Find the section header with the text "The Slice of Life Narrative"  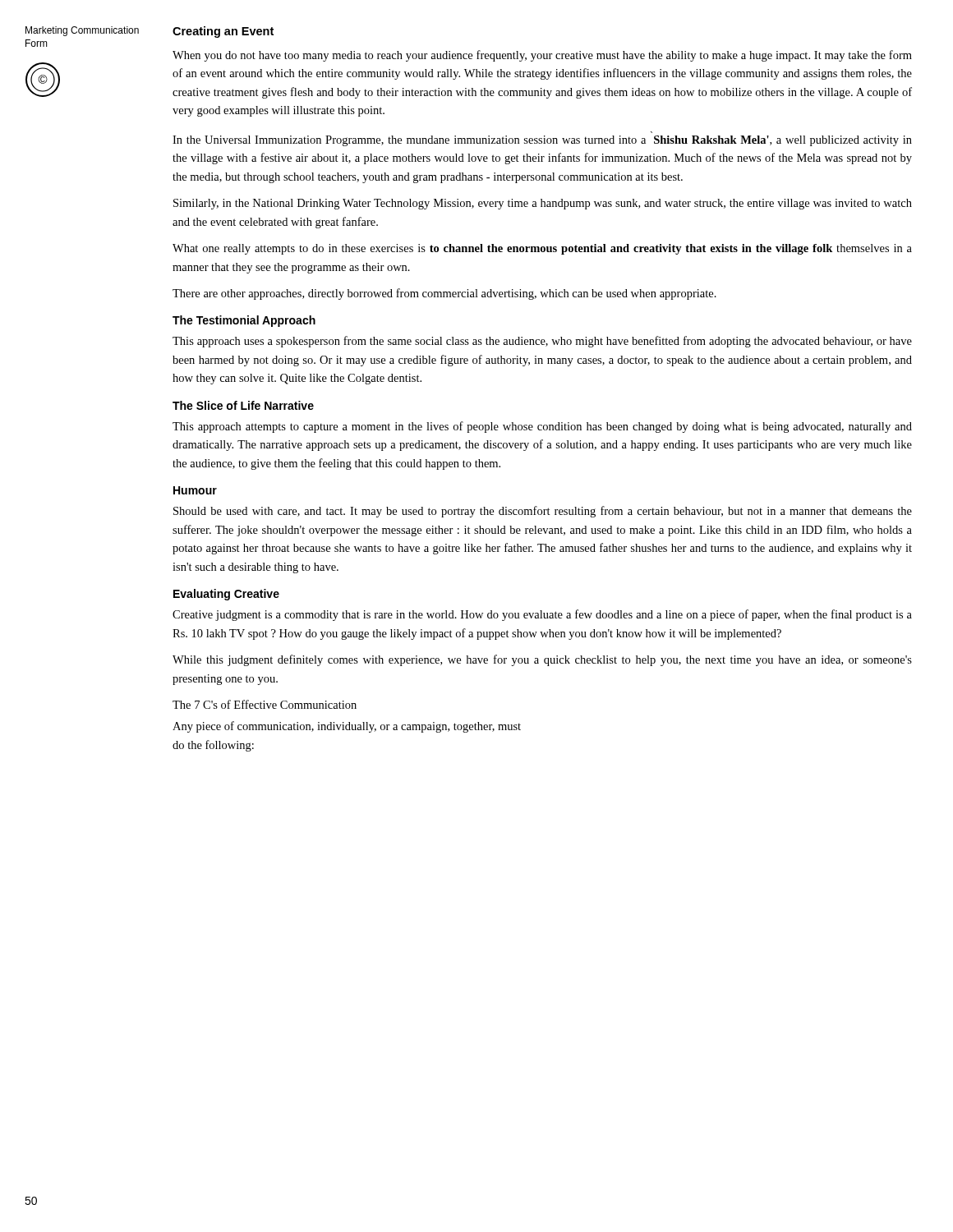(243, 406)
